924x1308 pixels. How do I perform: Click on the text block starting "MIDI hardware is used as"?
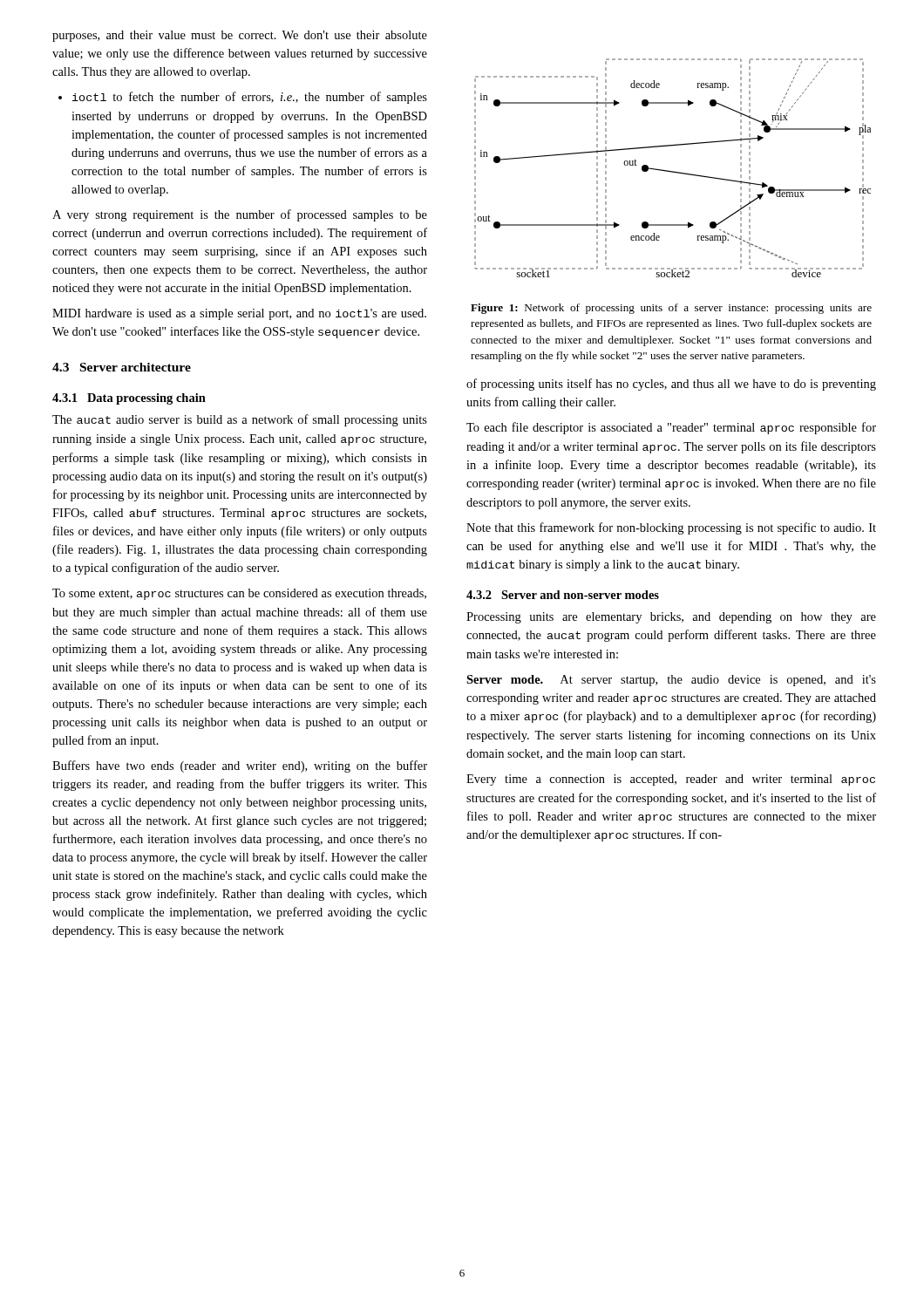point(240,323)
